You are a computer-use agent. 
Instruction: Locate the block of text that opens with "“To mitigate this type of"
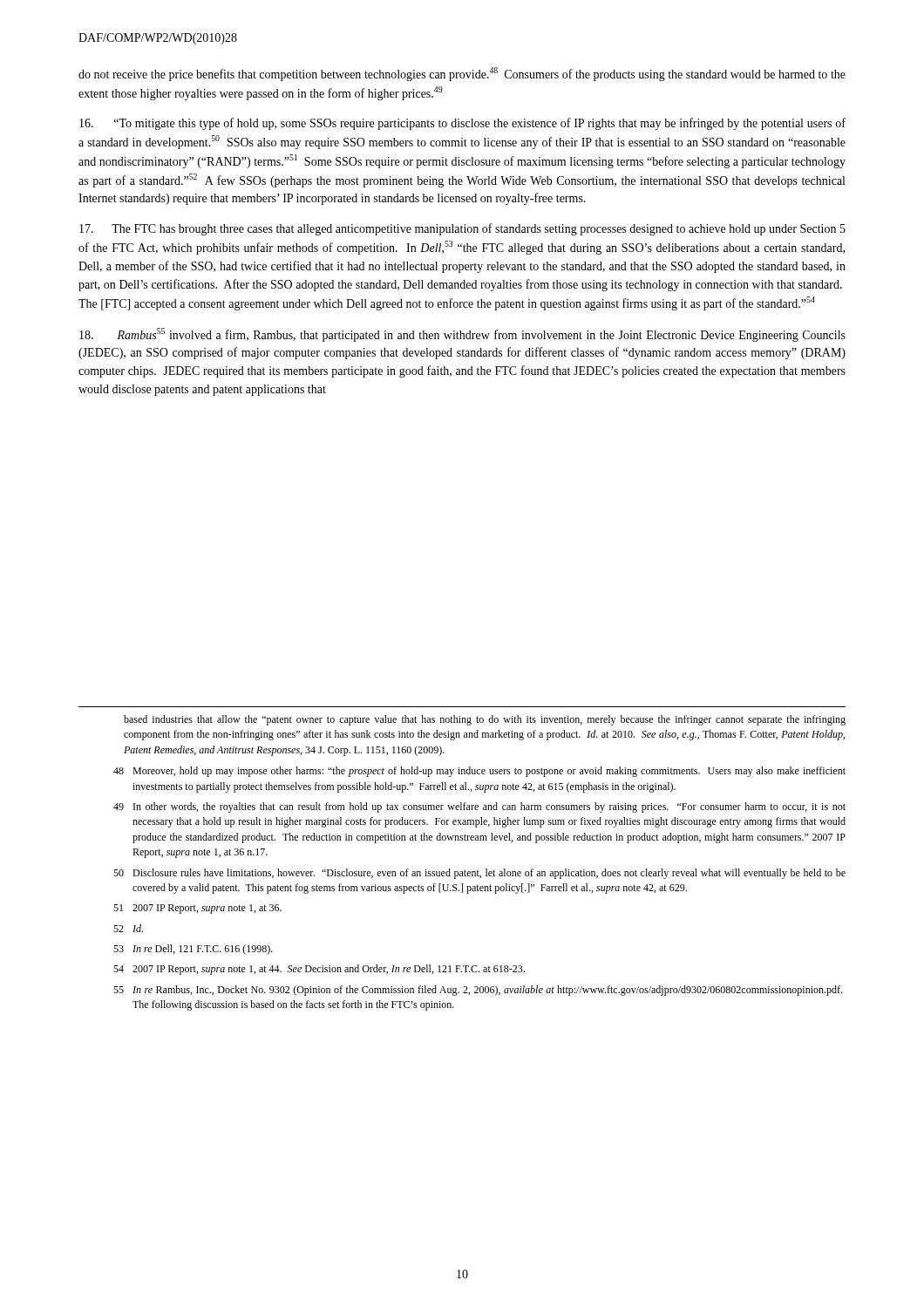(x=462, y=161)
